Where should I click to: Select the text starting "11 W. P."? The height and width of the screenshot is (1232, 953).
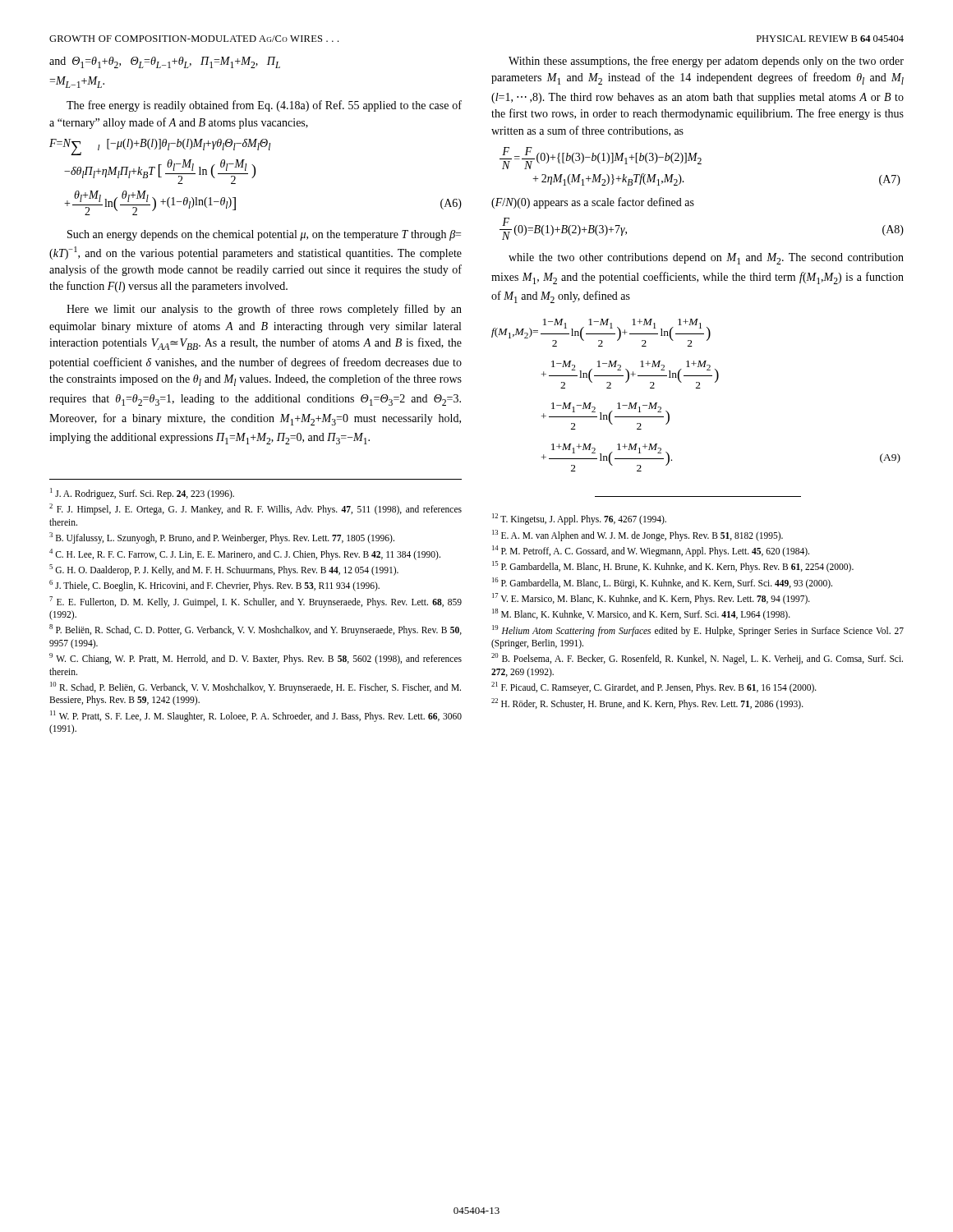[255, 721]
